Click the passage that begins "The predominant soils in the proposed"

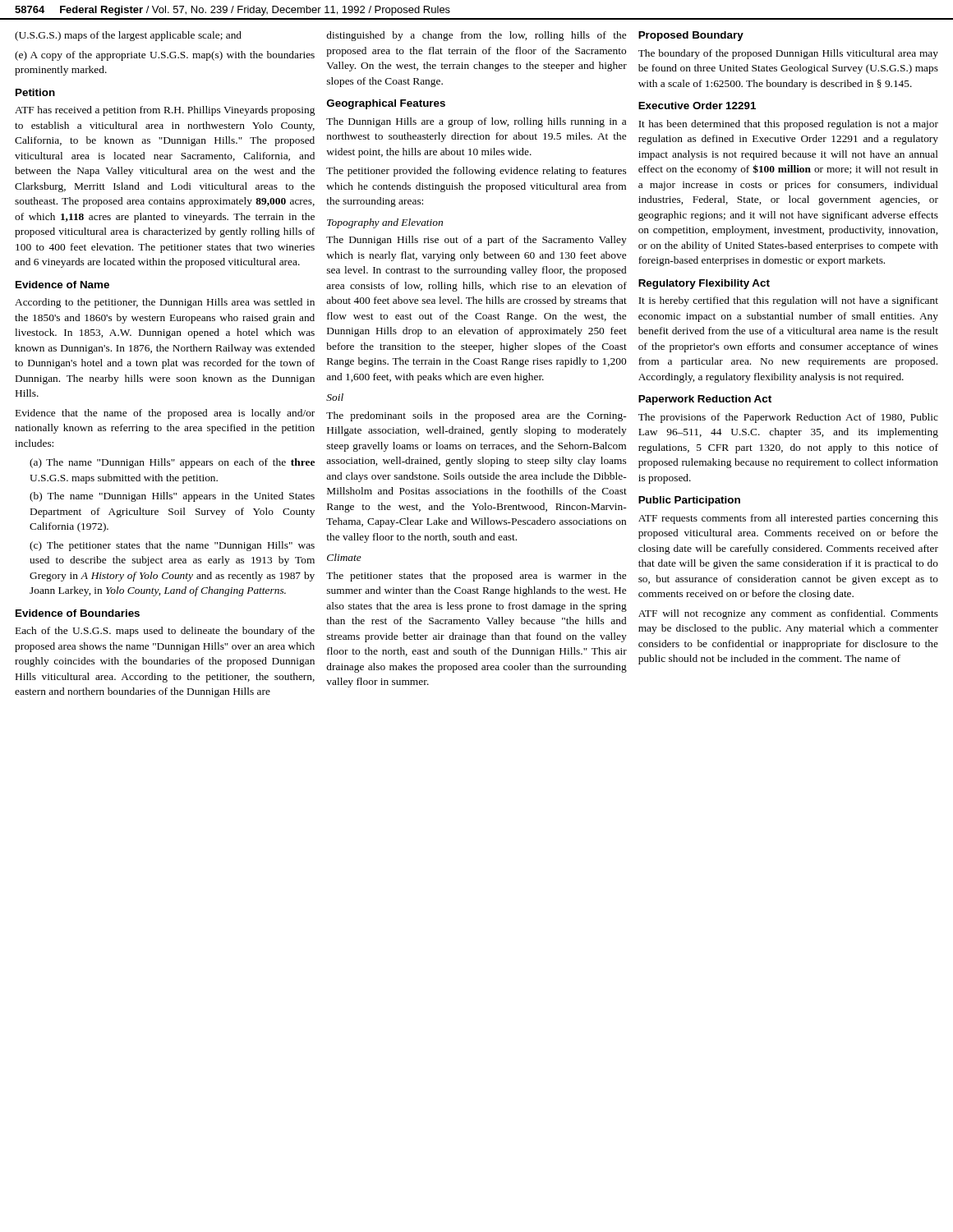pos(476,476)
